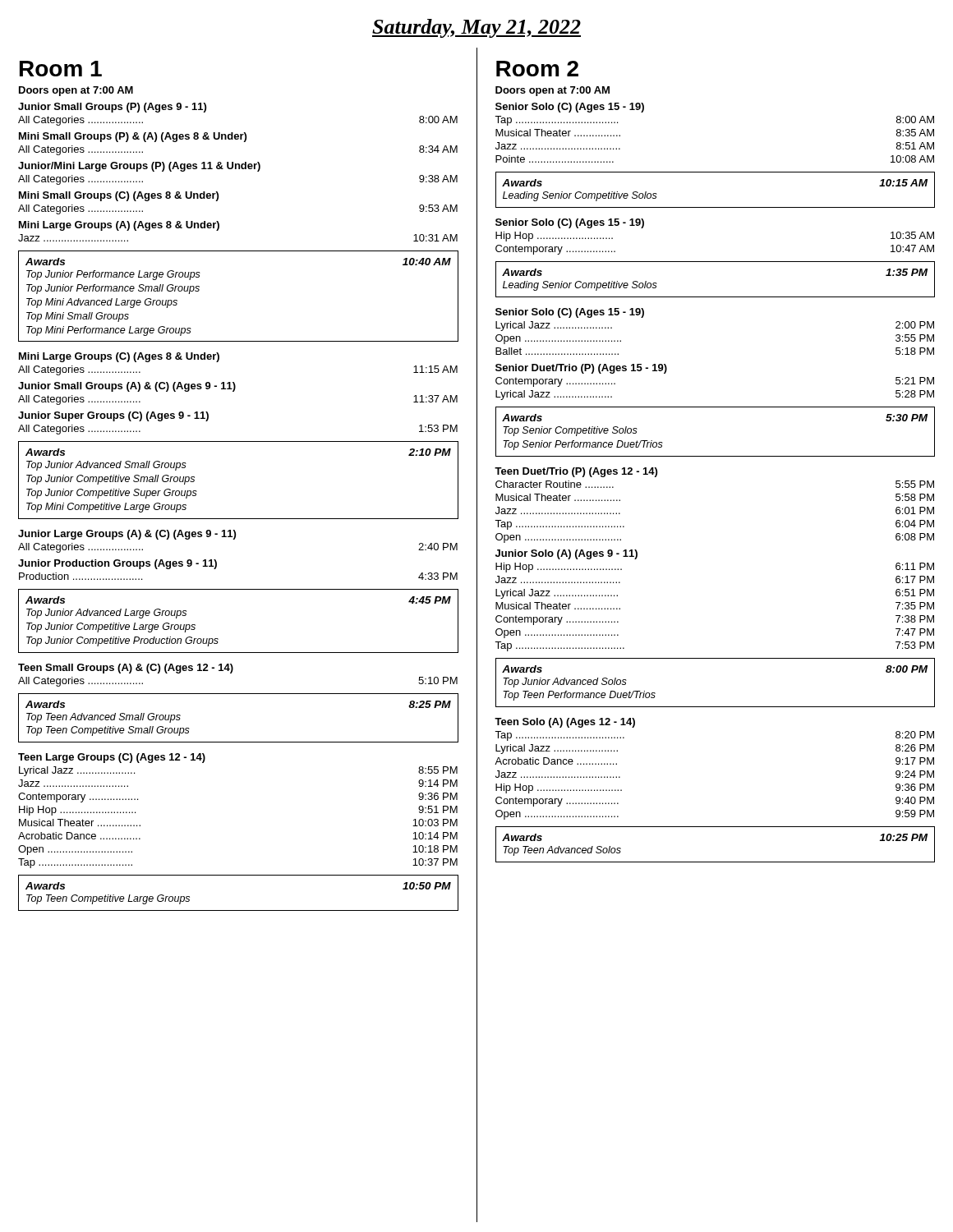Point to the section header beginning "Junior Solo (A)"
The width and height of the screenshot is (953, 1232).
pos(567,553)
